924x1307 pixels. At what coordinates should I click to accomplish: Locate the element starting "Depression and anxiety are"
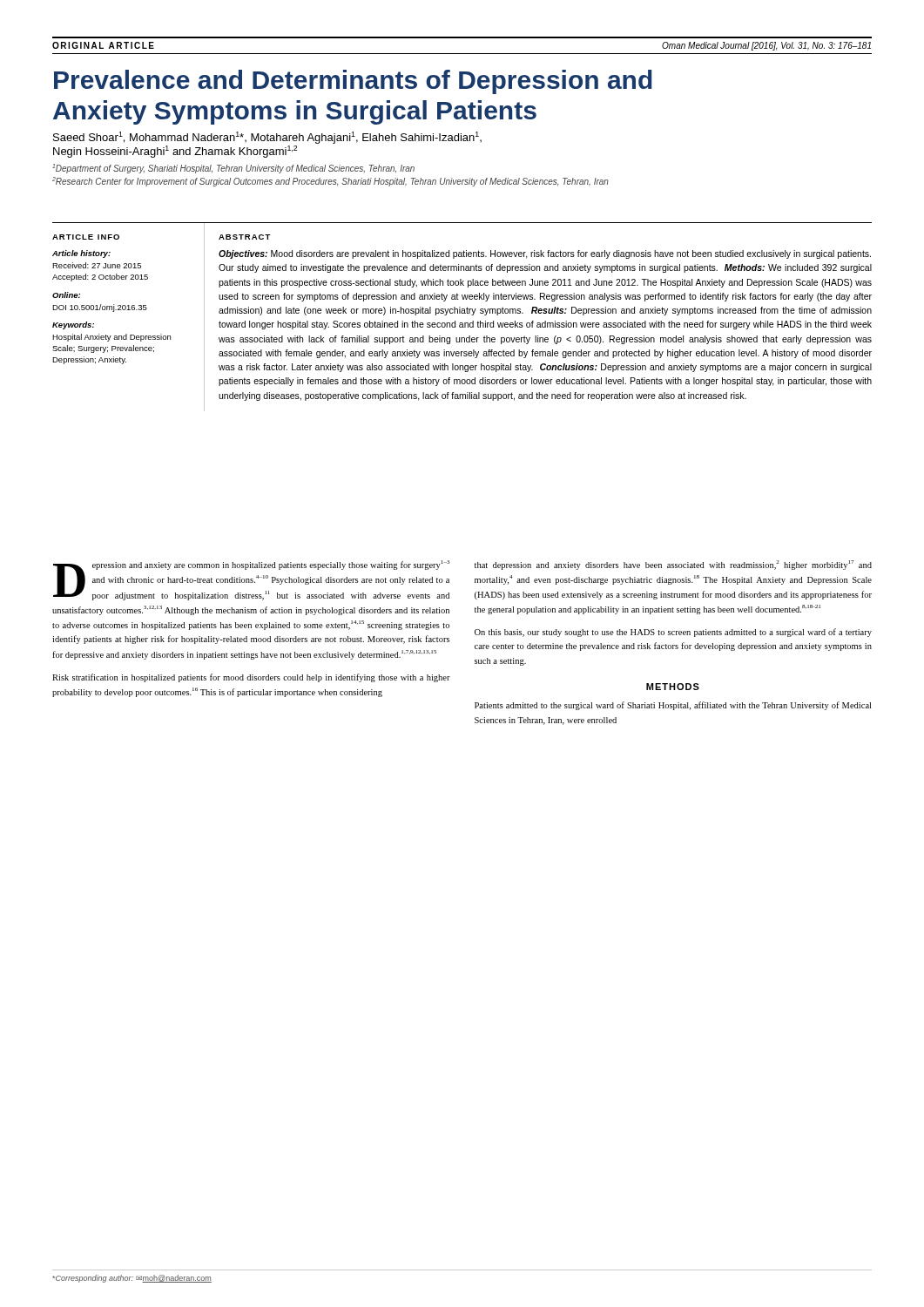pyautogui.click(x=251, y=629)
